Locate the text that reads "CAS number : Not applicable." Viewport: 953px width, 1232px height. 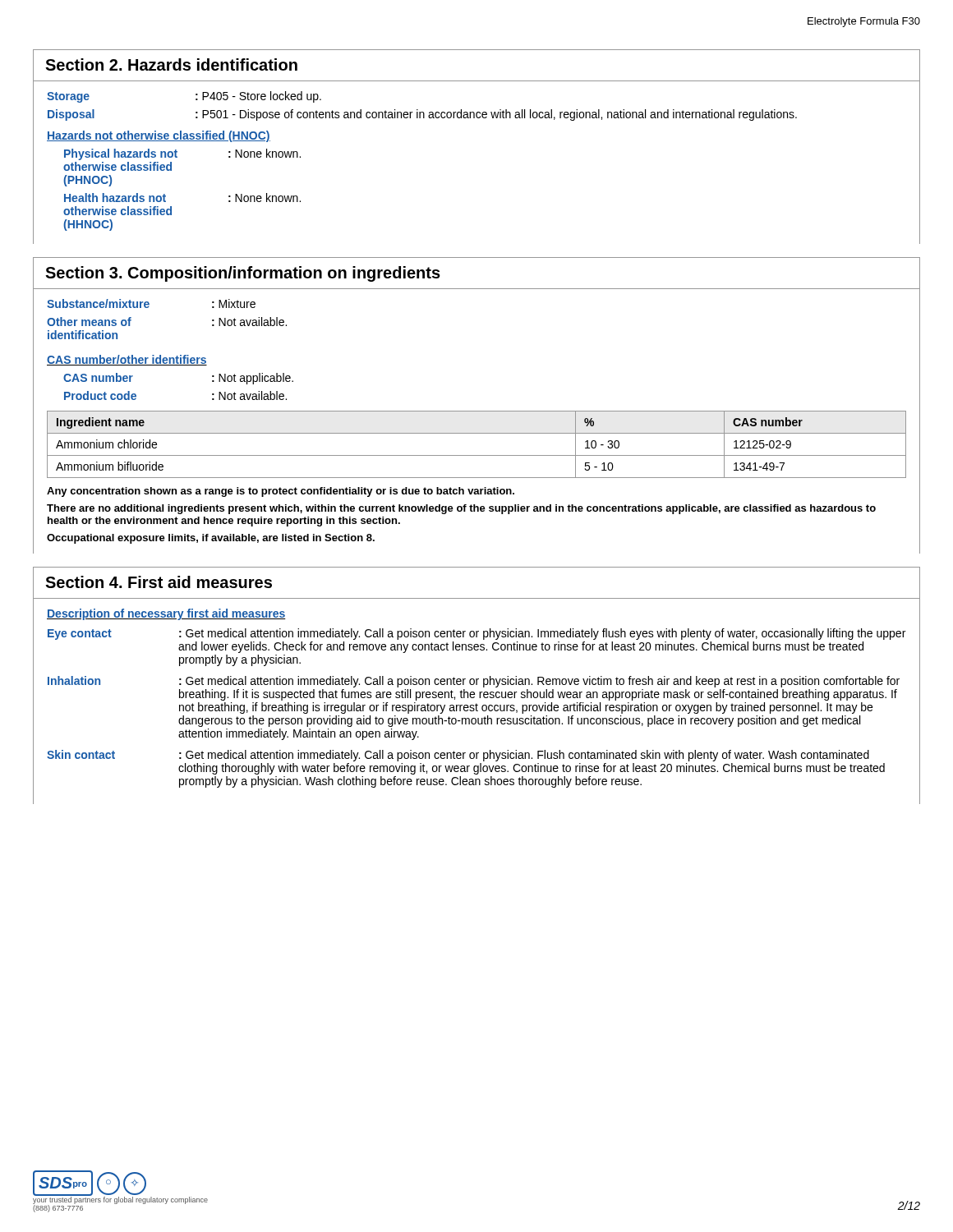(102, 378)
